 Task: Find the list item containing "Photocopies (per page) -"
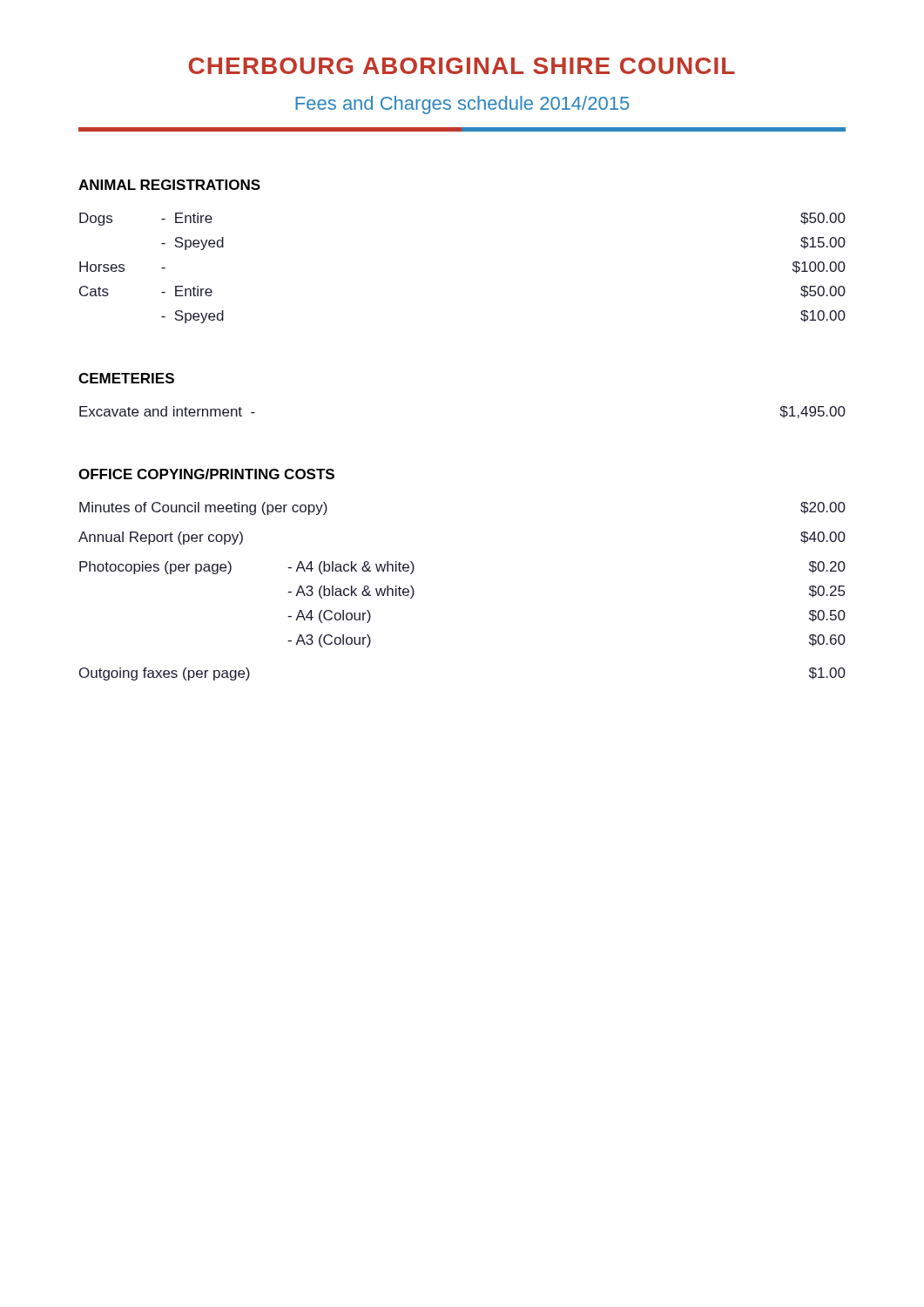[x=156, y=568]
